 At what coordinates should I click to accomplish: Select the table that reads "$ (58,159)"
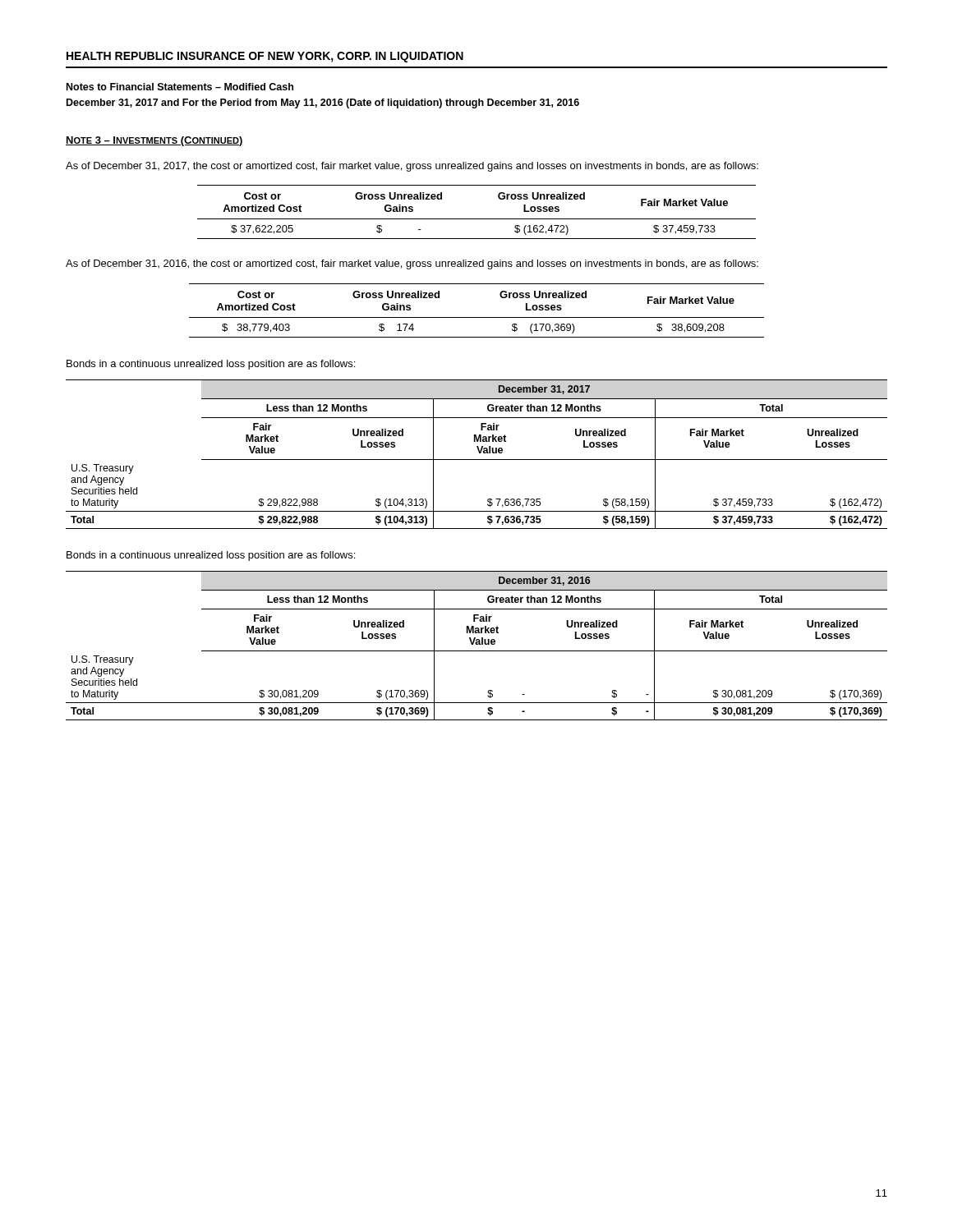coord(476,454)
